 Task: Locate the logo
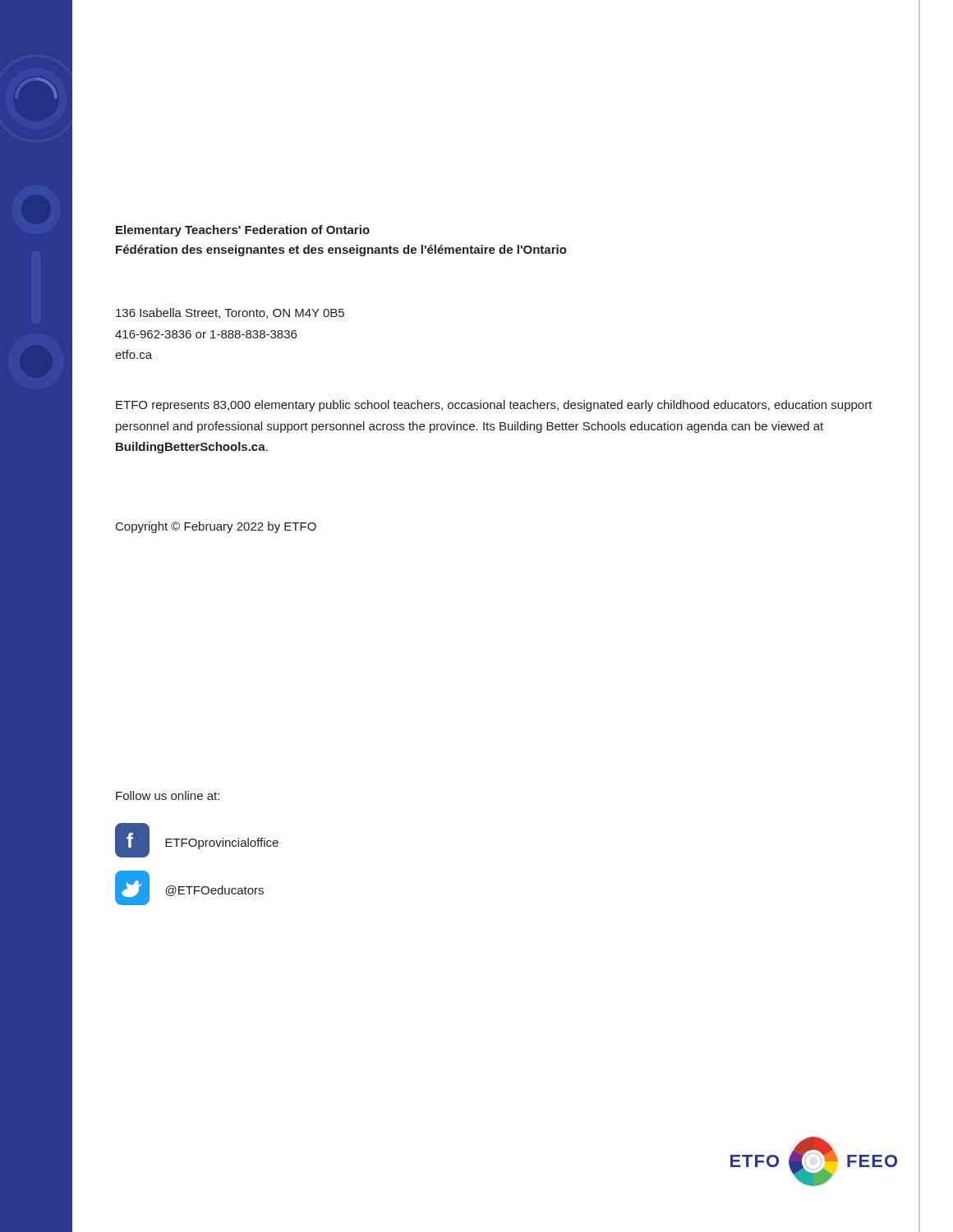[814, 1161]
